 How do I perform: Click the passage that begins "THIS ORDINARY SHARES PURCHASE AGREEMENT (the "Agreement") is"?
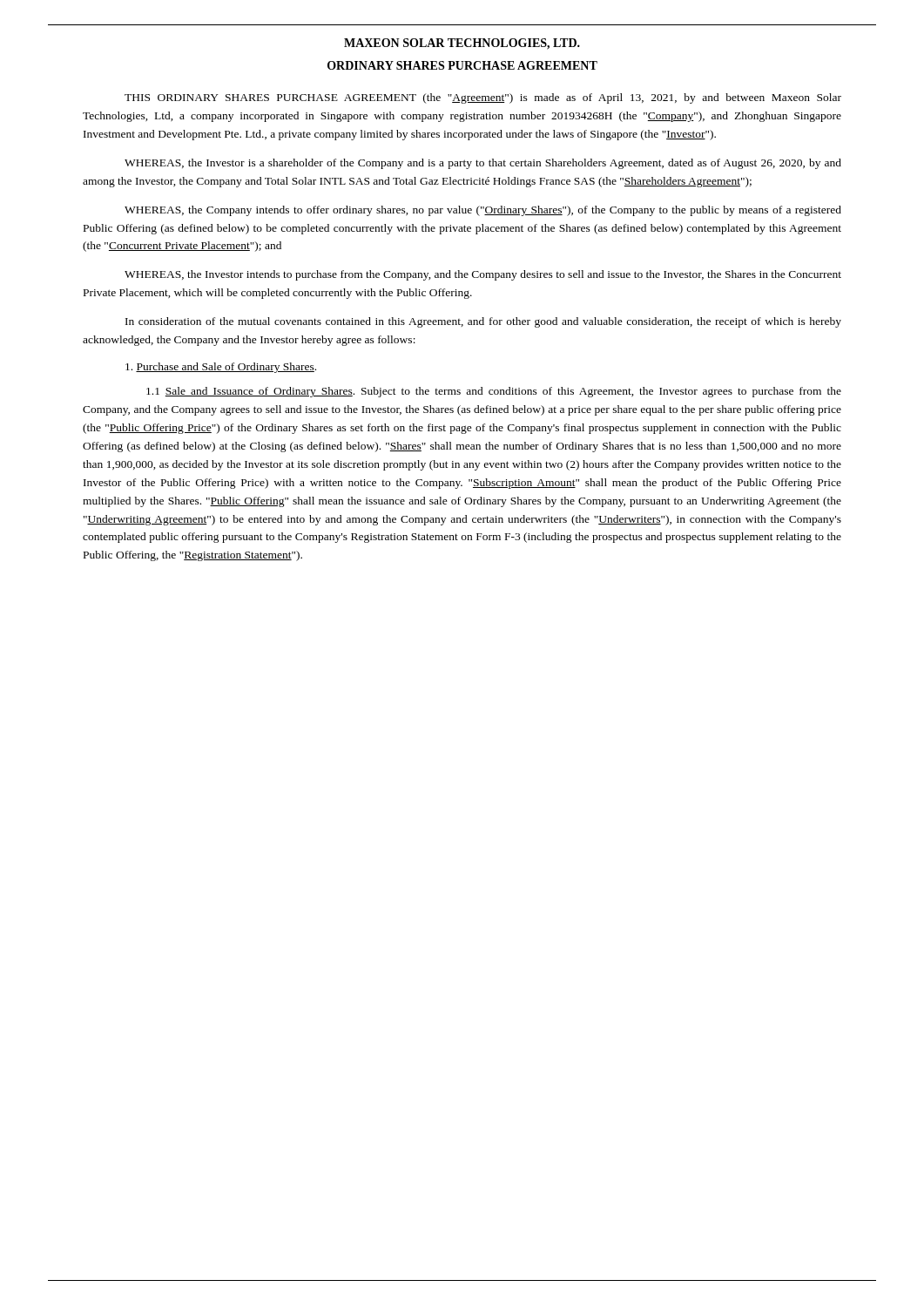click(462, 115)
